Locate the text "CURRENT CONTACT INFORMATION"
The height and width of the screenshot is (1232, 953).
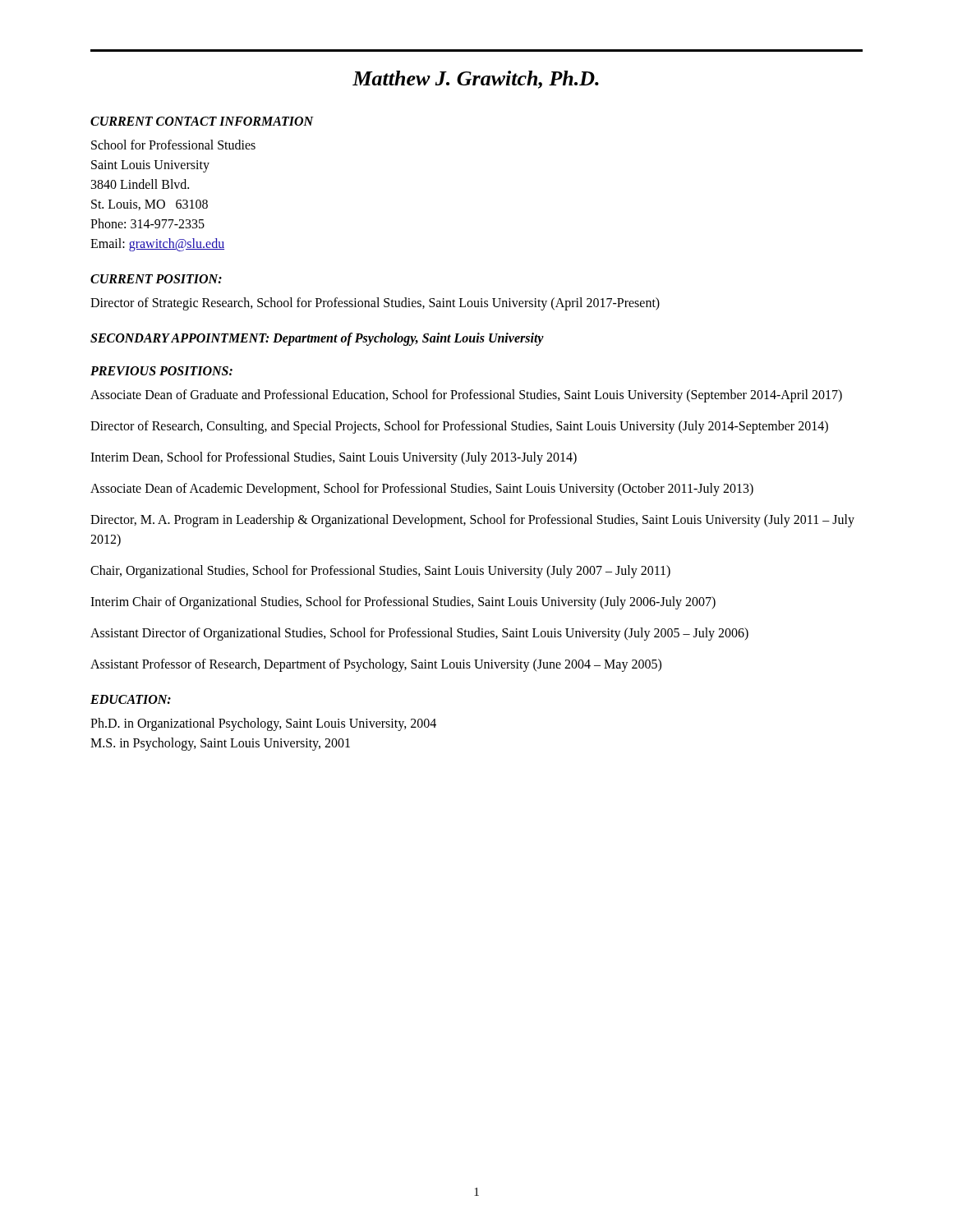(x=202, y=121)
